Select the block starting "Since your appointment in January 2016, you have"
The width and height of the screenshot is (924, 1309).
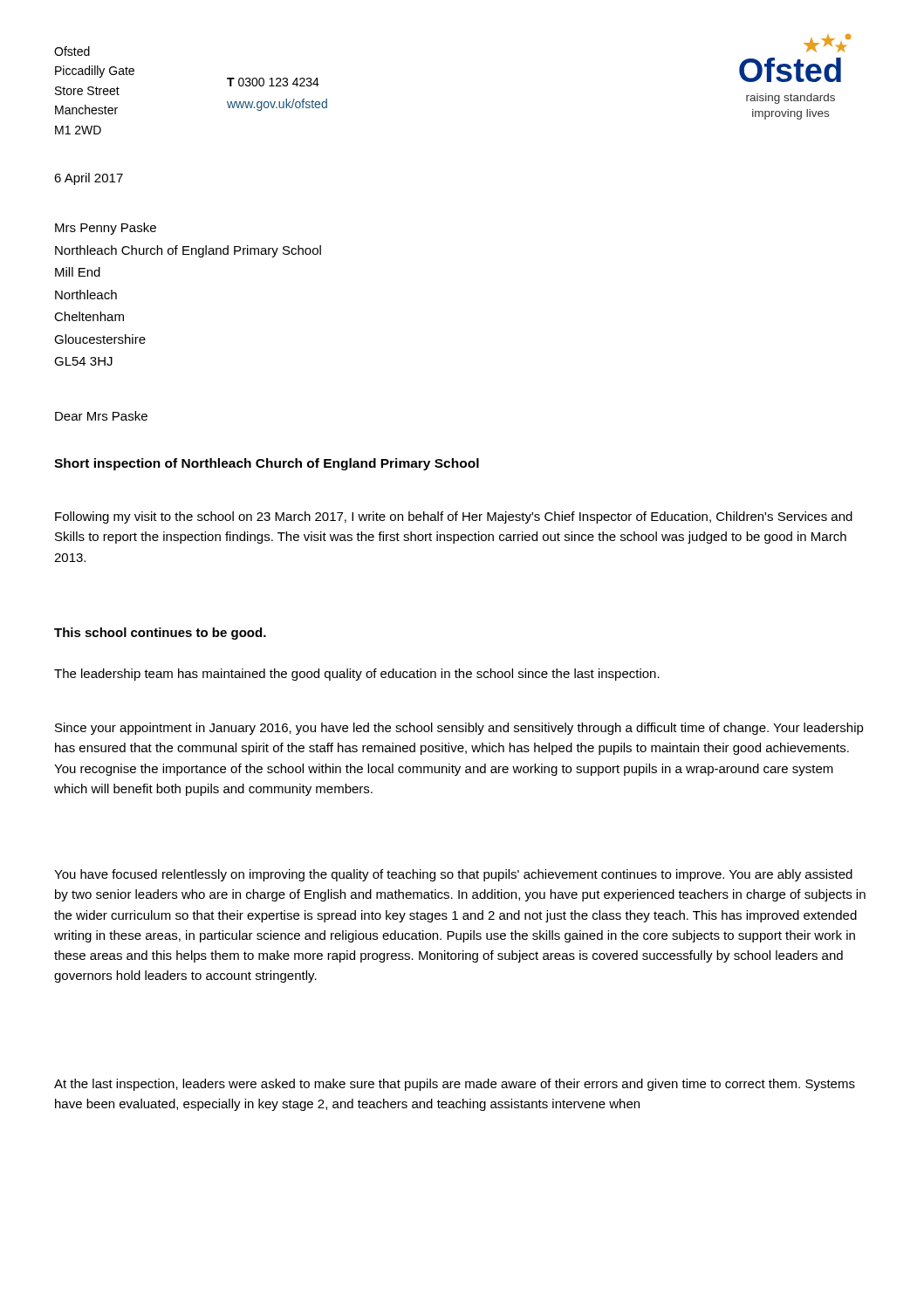(x=459, y=758)
